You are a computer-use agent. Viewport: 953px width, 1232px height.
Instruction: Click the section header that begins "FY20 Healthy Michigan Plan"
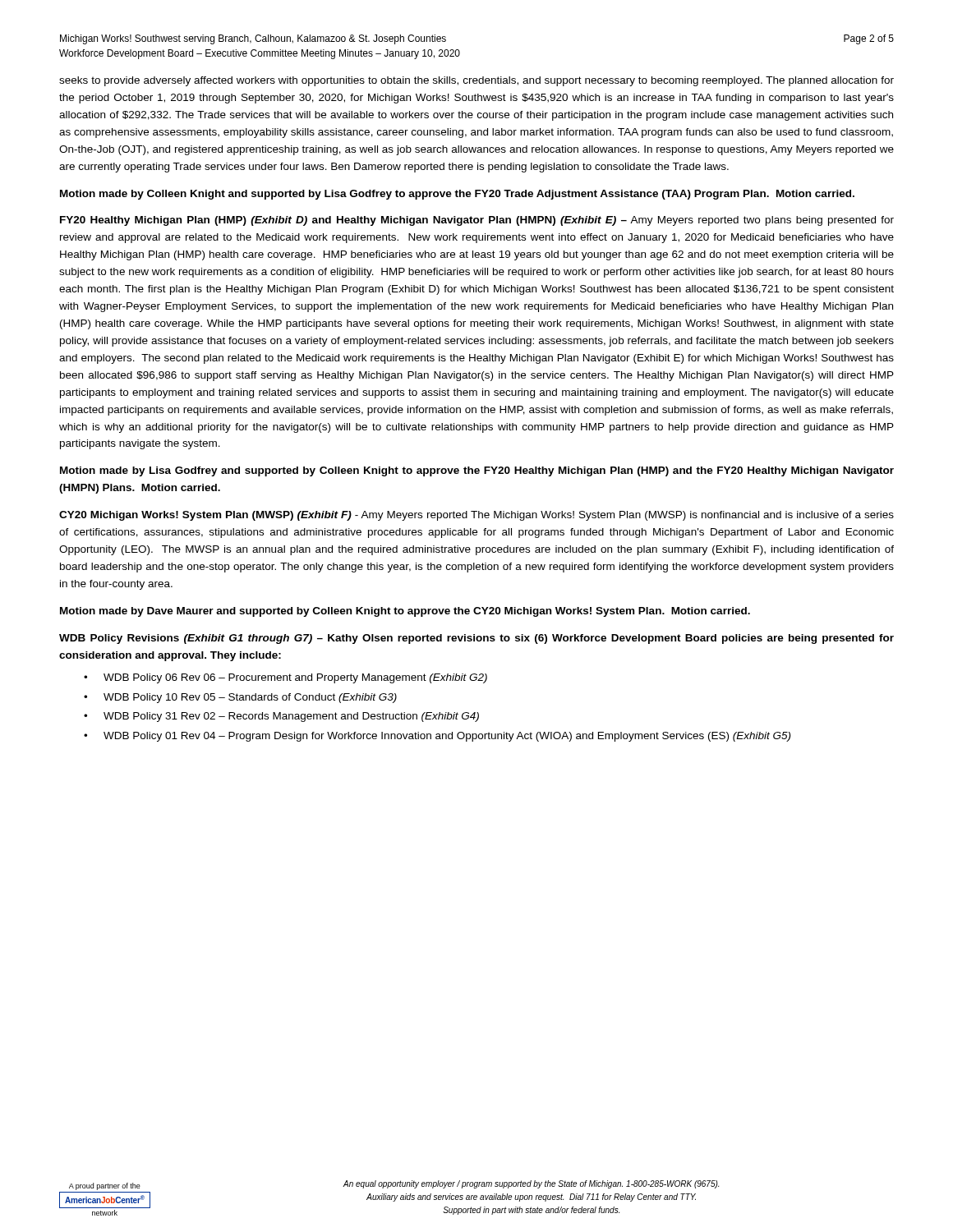click(x=476, y=332)
